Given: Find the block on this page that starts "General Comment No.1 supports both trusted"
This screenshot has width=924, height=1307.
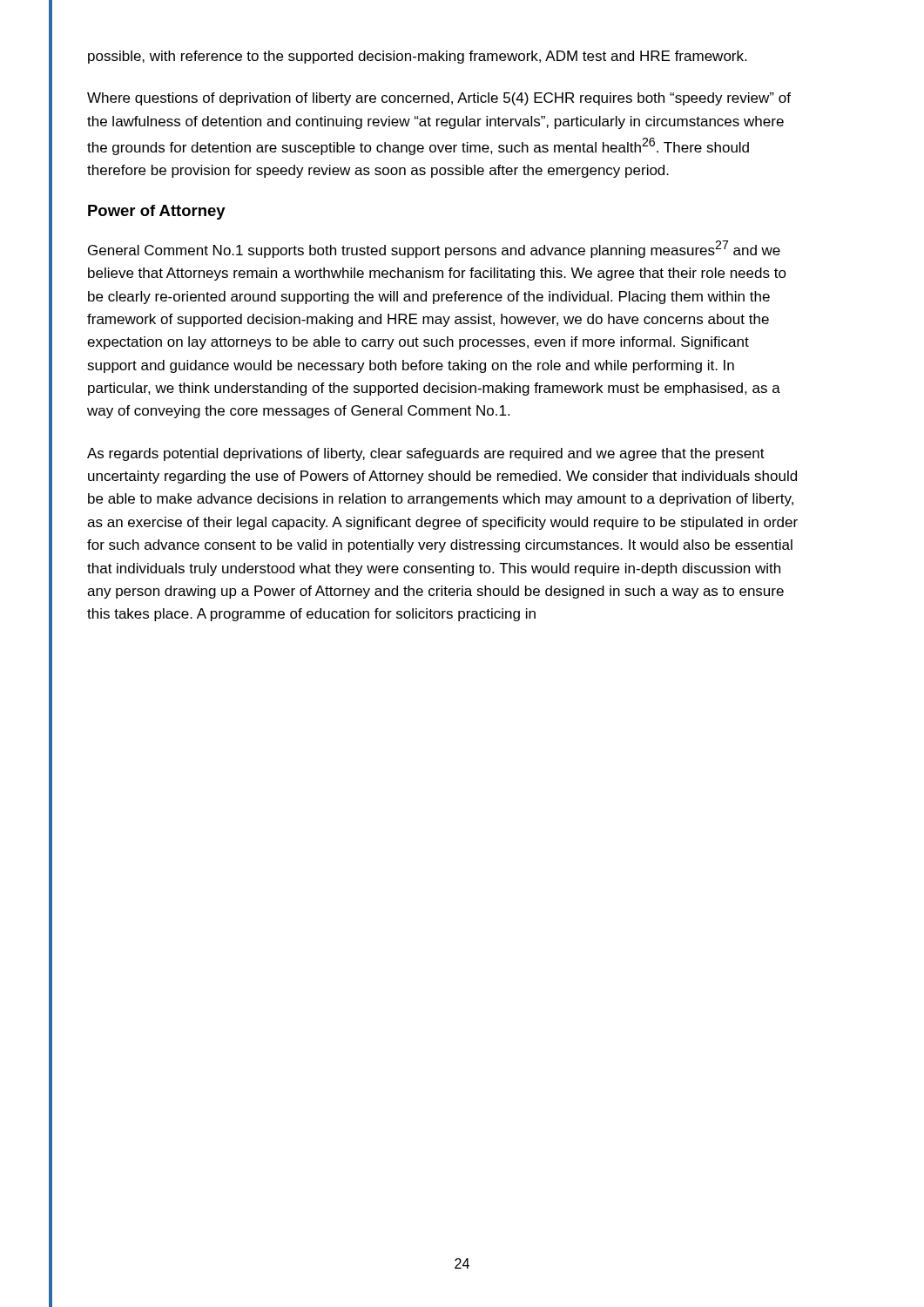Looking at the screenshot, I should [x=437, y=329].
